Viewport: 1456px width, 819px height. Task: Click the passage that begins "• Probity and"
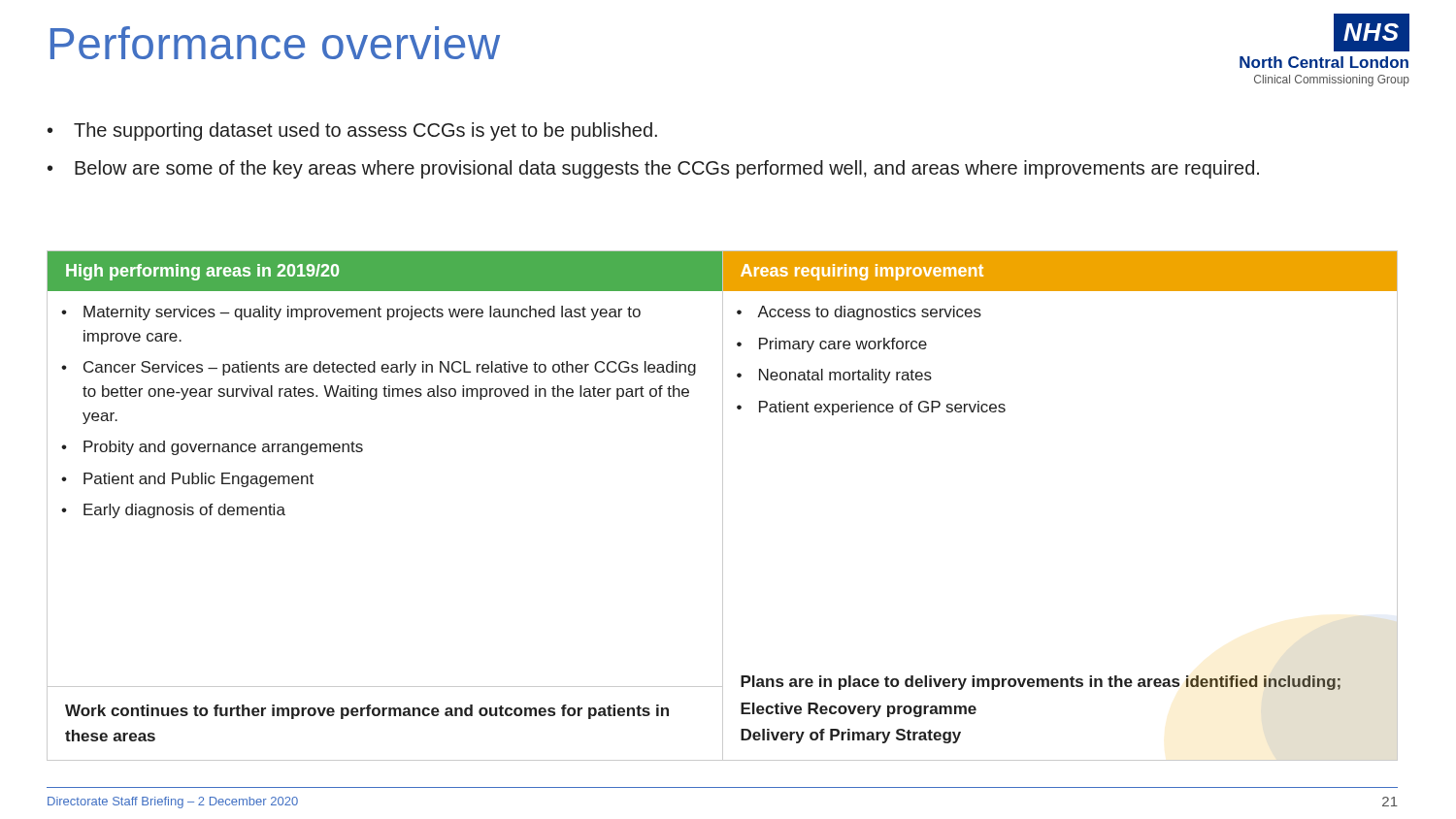[212, 448]
